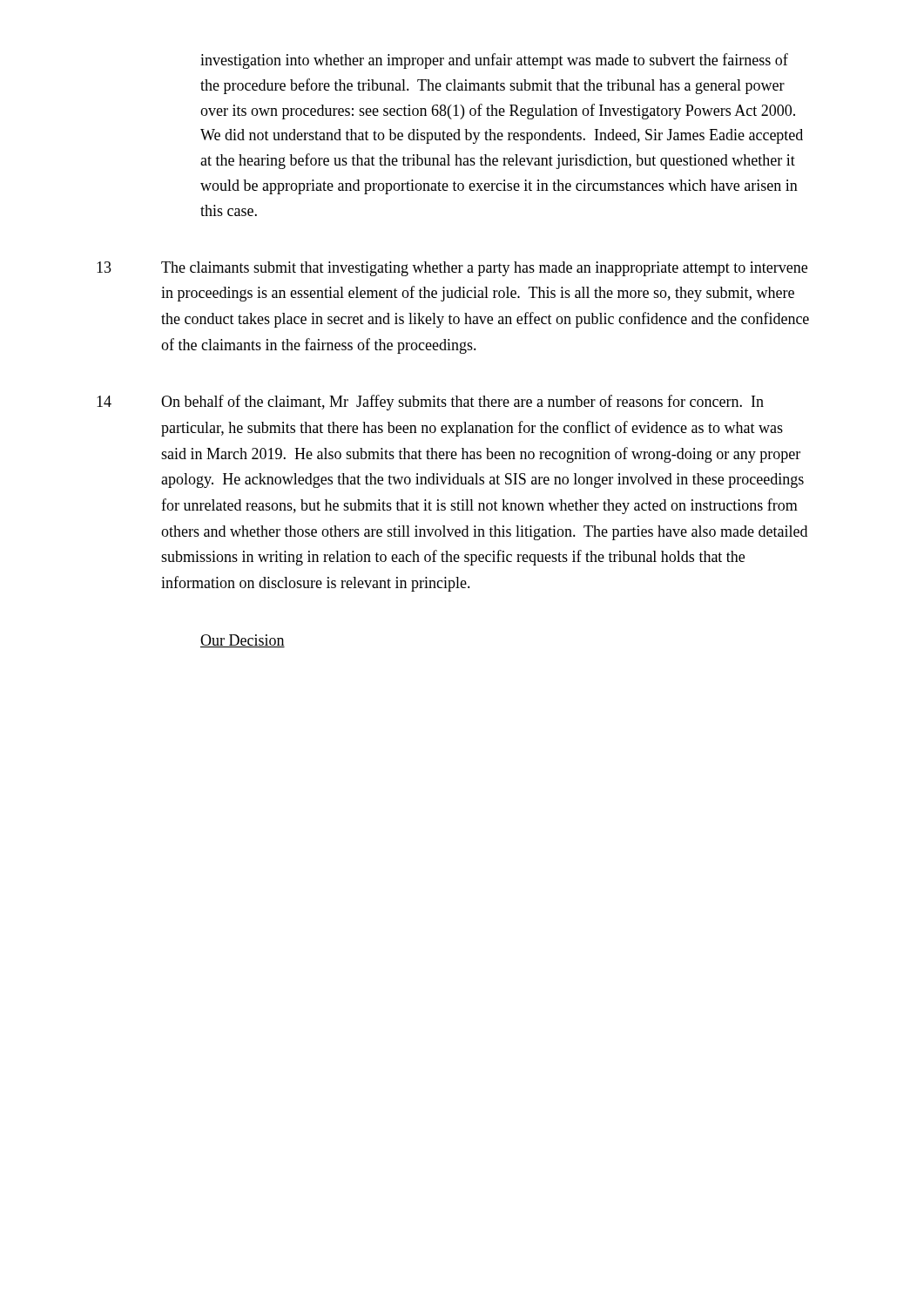Point to the text block starting "investigation into whether an improper and unfair attempt"
The width and height of the screenshot is (924, 1307).
(502, 135)
